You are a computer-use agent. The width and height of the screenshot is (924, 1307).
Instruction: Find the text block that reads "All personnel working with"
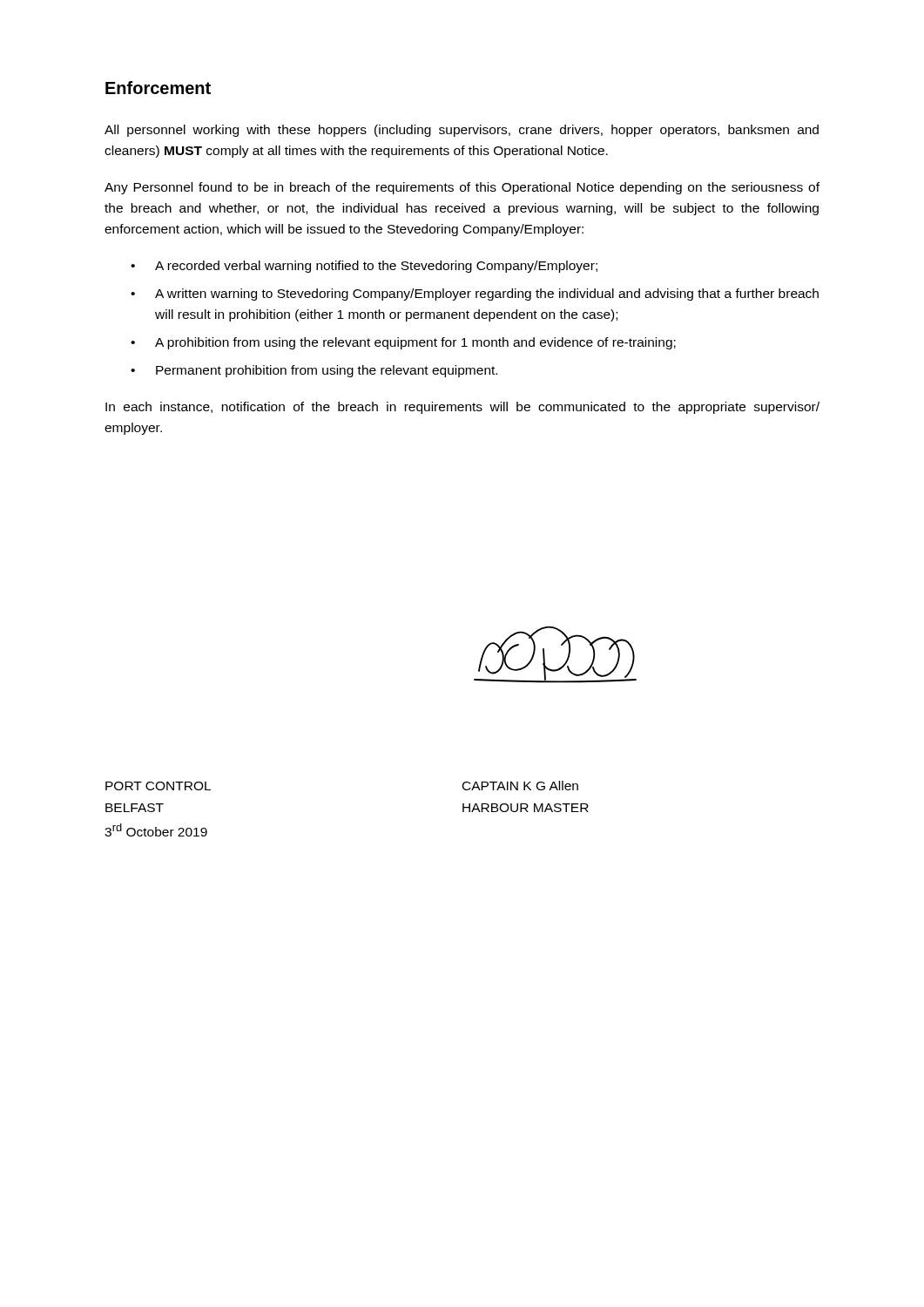pyautogui.click(x=462, y=140)
